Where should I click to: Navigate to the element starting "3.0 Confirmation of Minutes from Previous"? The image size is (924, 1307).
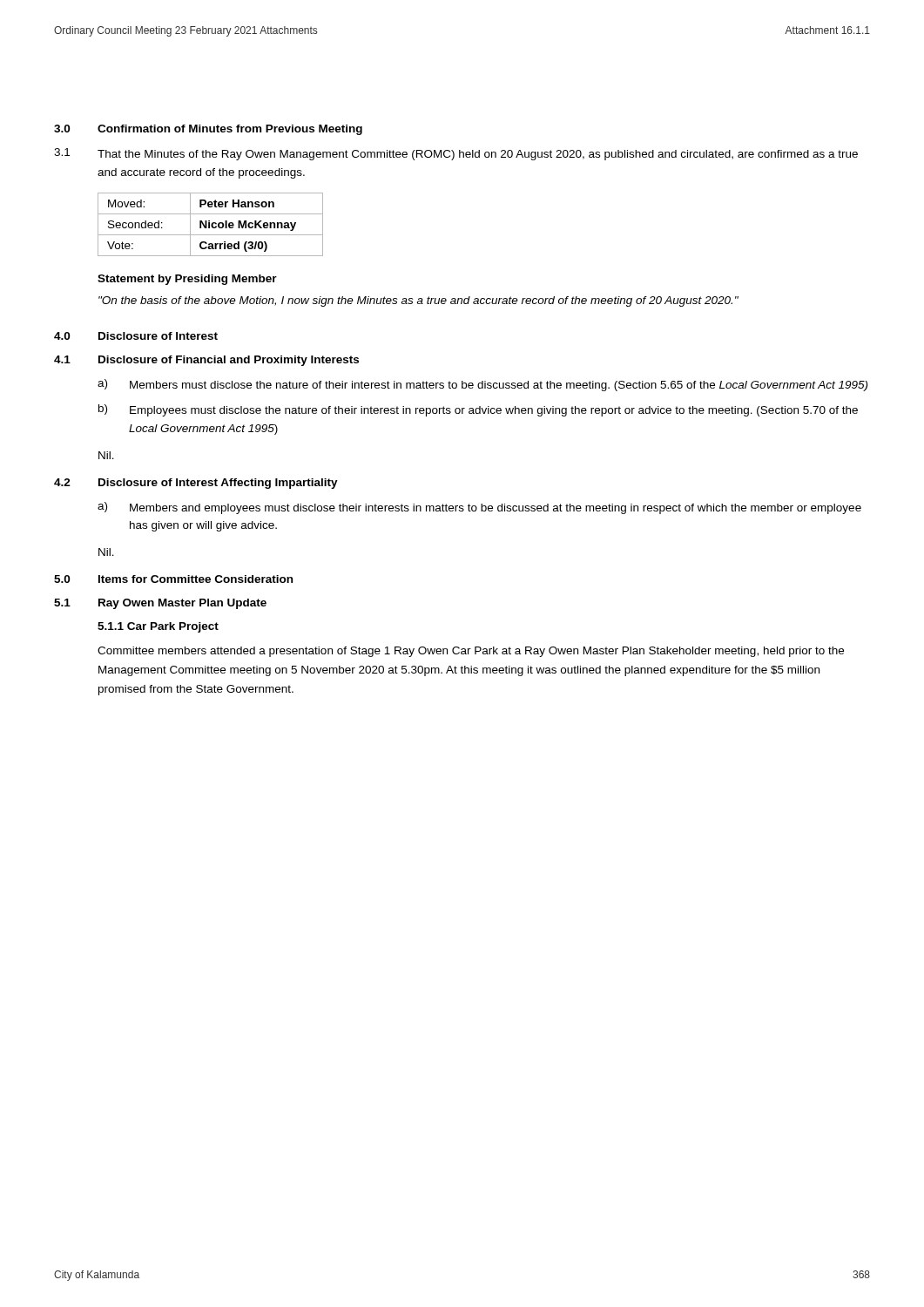point(208,128)
